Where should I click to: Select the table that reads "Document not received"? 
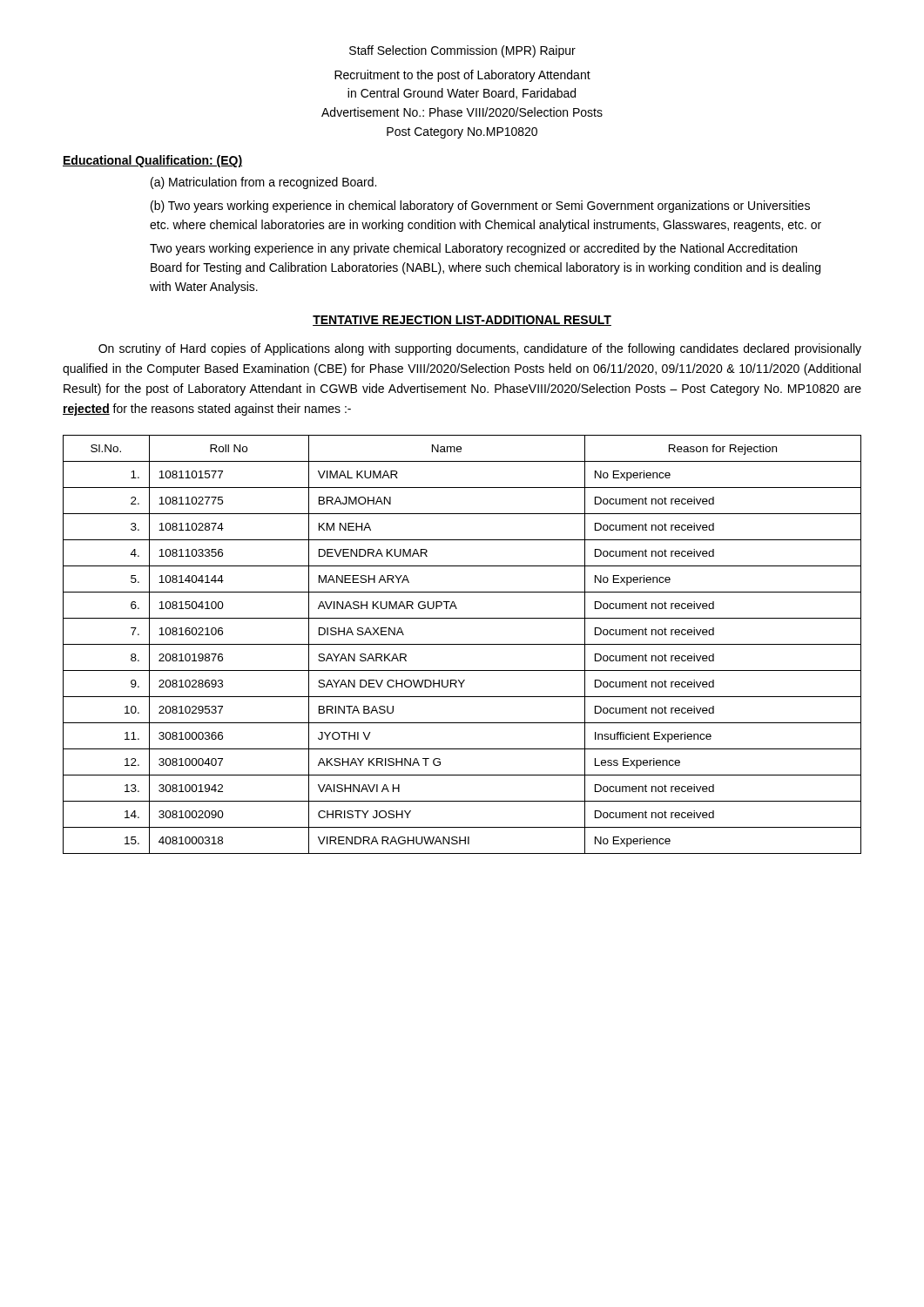(462, 644)
